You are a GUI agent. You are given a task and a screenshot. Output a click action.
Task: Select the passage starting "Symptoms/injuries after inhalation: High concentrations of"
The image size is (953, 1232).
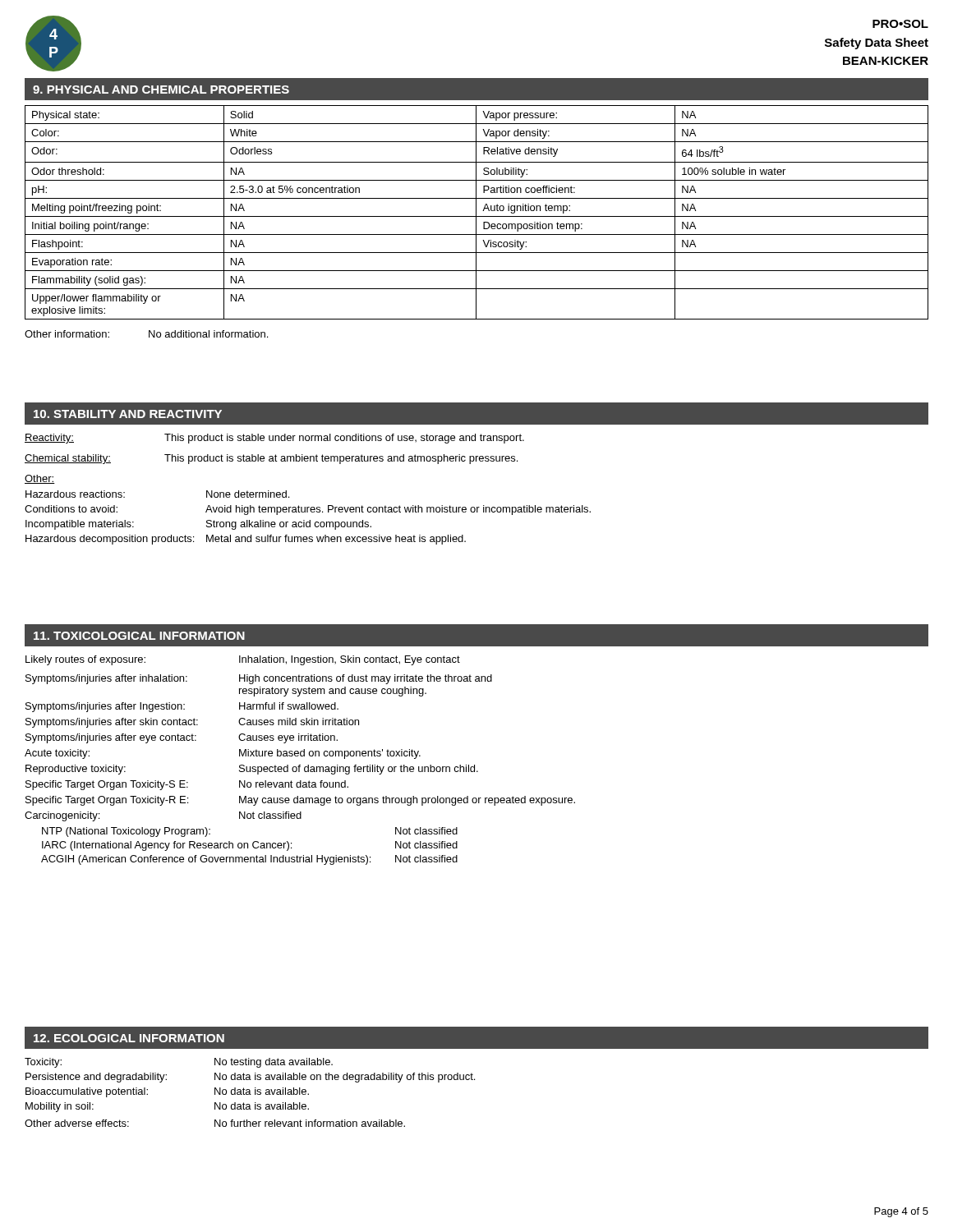(x=476, y=768)
